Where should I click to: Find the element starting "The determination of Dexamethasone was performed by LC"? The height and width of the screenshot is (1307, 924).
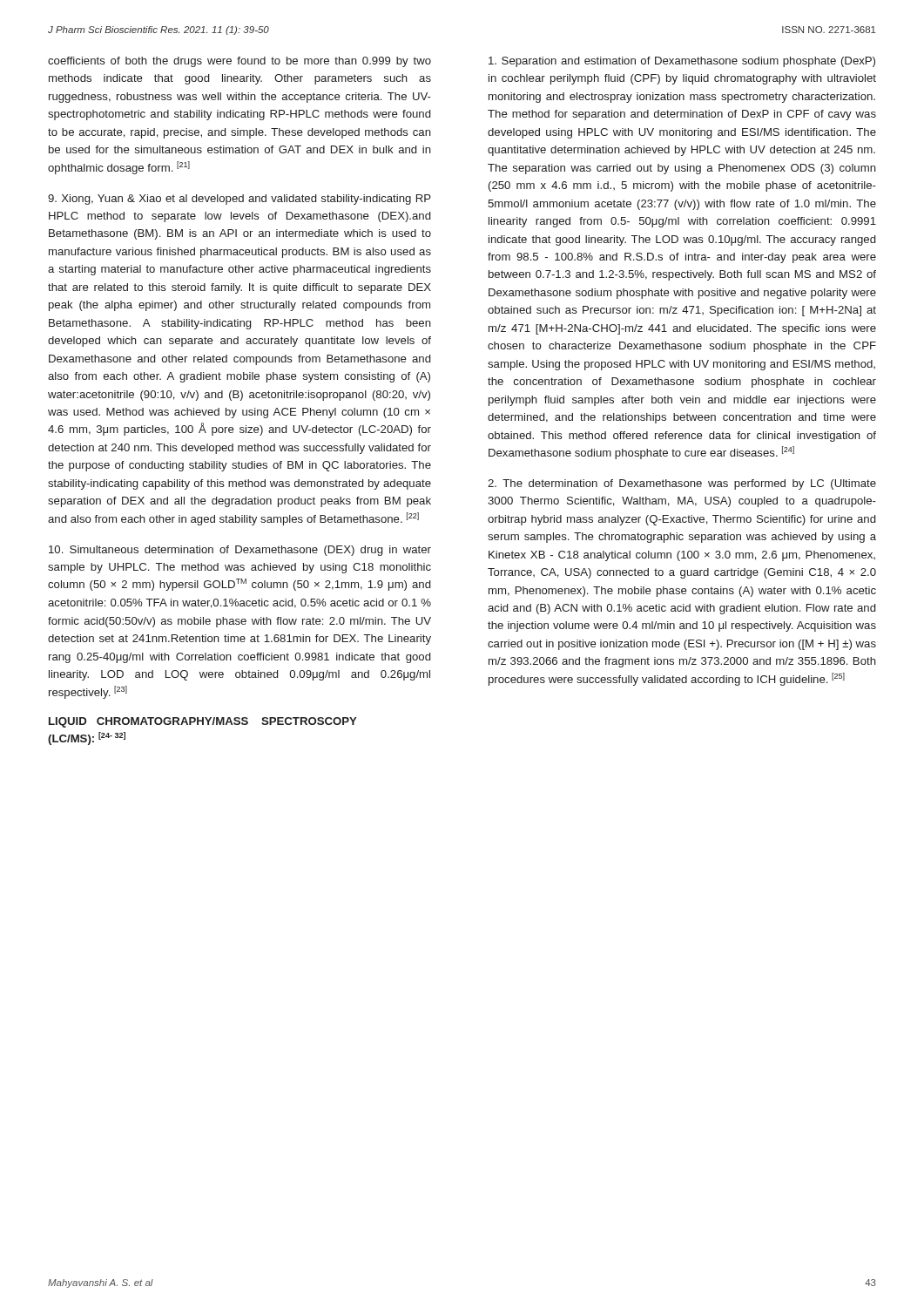point(682,581)
